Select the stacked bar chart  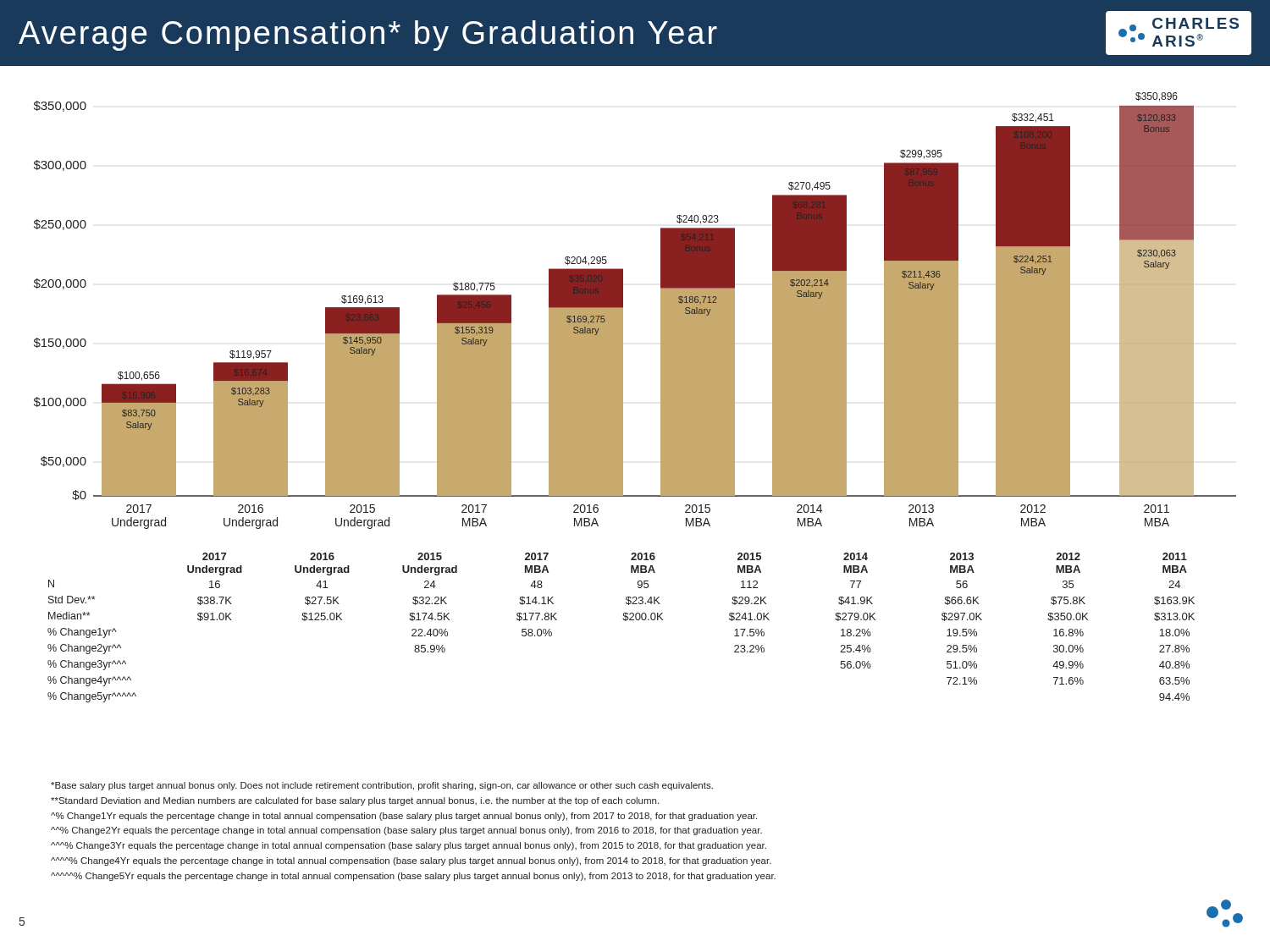pos(639,303)
